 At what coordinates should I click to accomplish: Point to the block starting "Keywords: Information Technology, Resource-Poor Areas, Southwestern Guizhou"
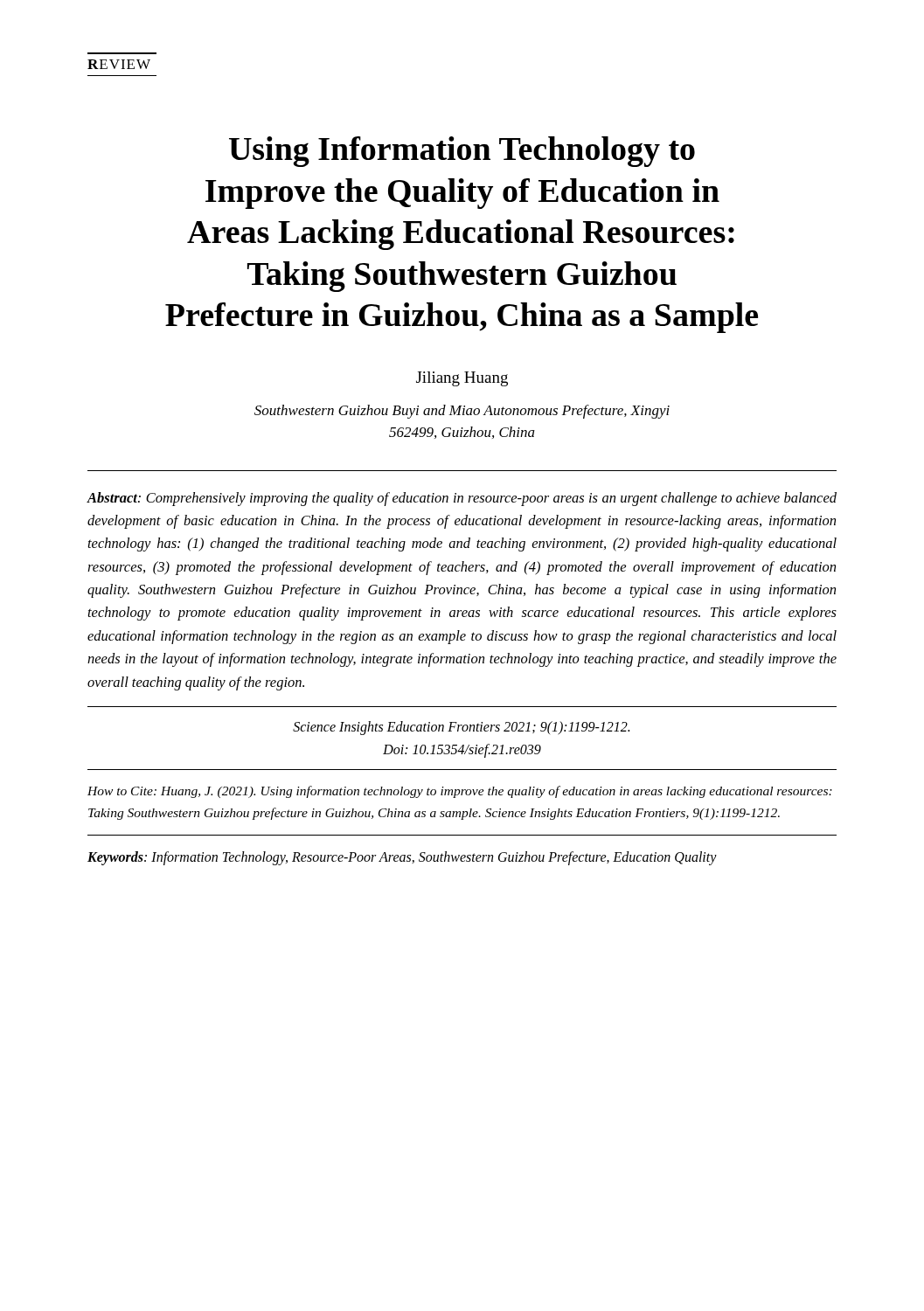coord(402,857)
